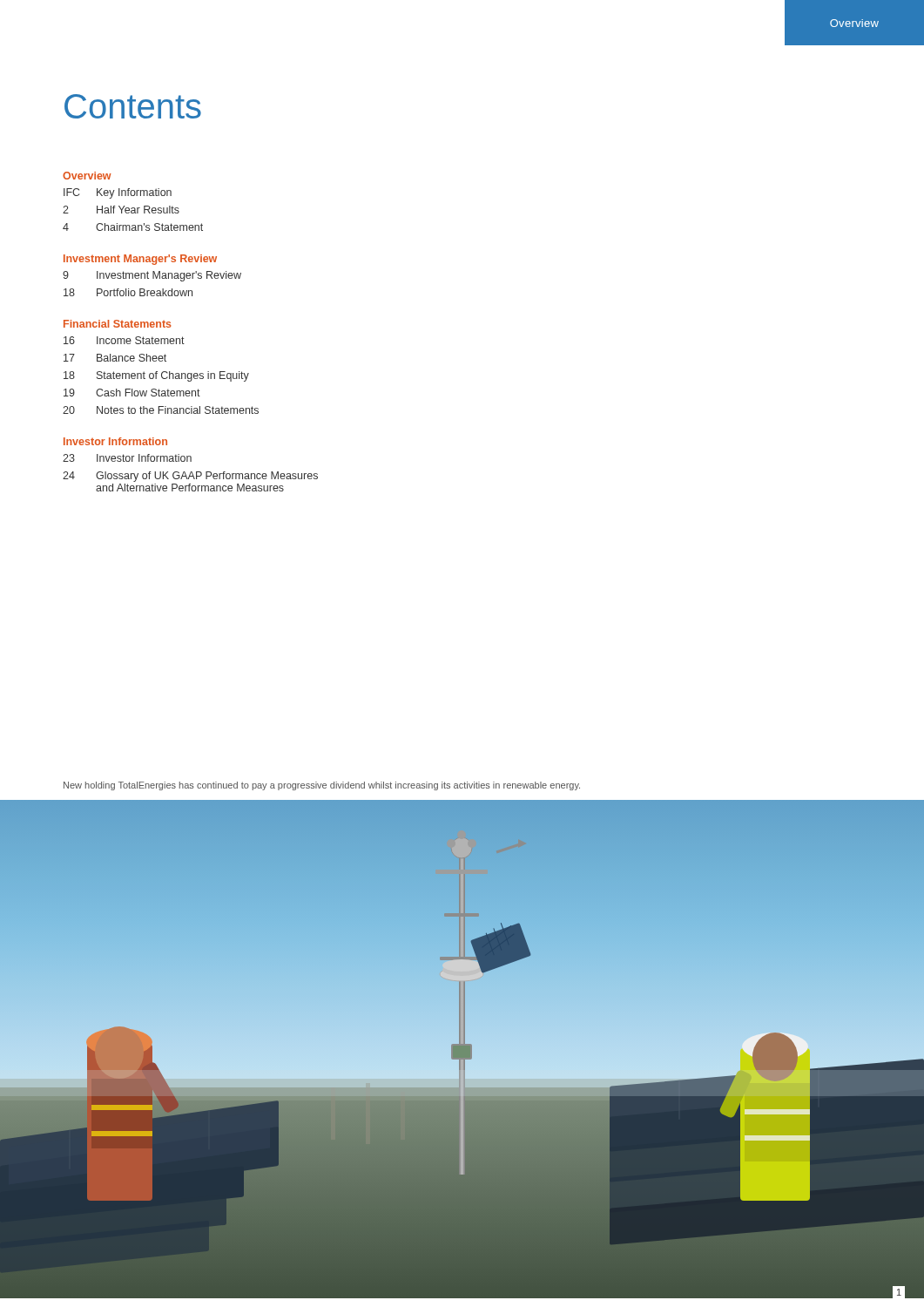Find the list item containing "24Glossary of UK GAAP Performance Measuresand"
The width and height of the screenshot is (924, 1307).
(190, 482)
